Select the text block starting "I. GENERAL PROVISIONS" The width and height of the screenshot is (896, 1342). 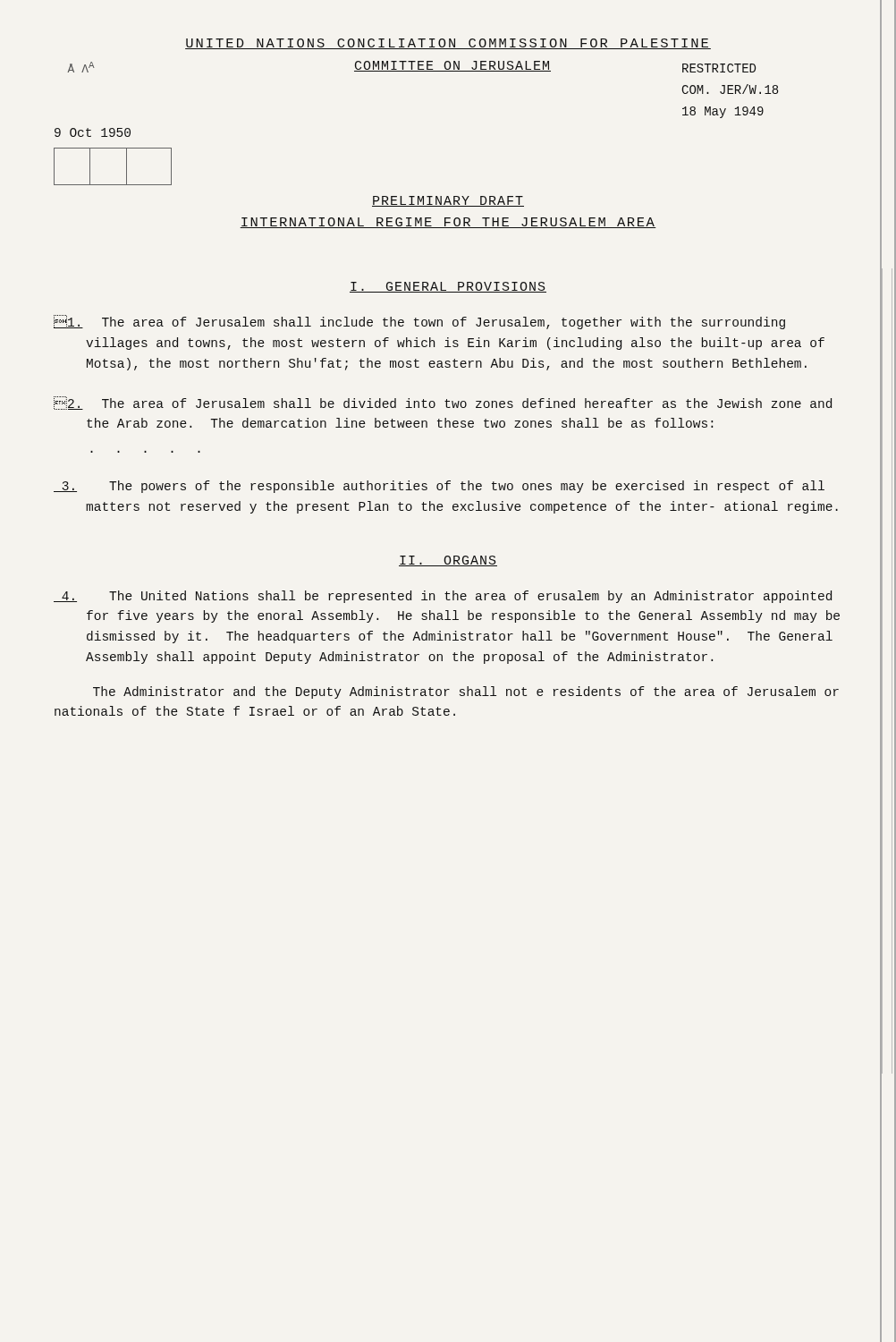click(448, 288)
